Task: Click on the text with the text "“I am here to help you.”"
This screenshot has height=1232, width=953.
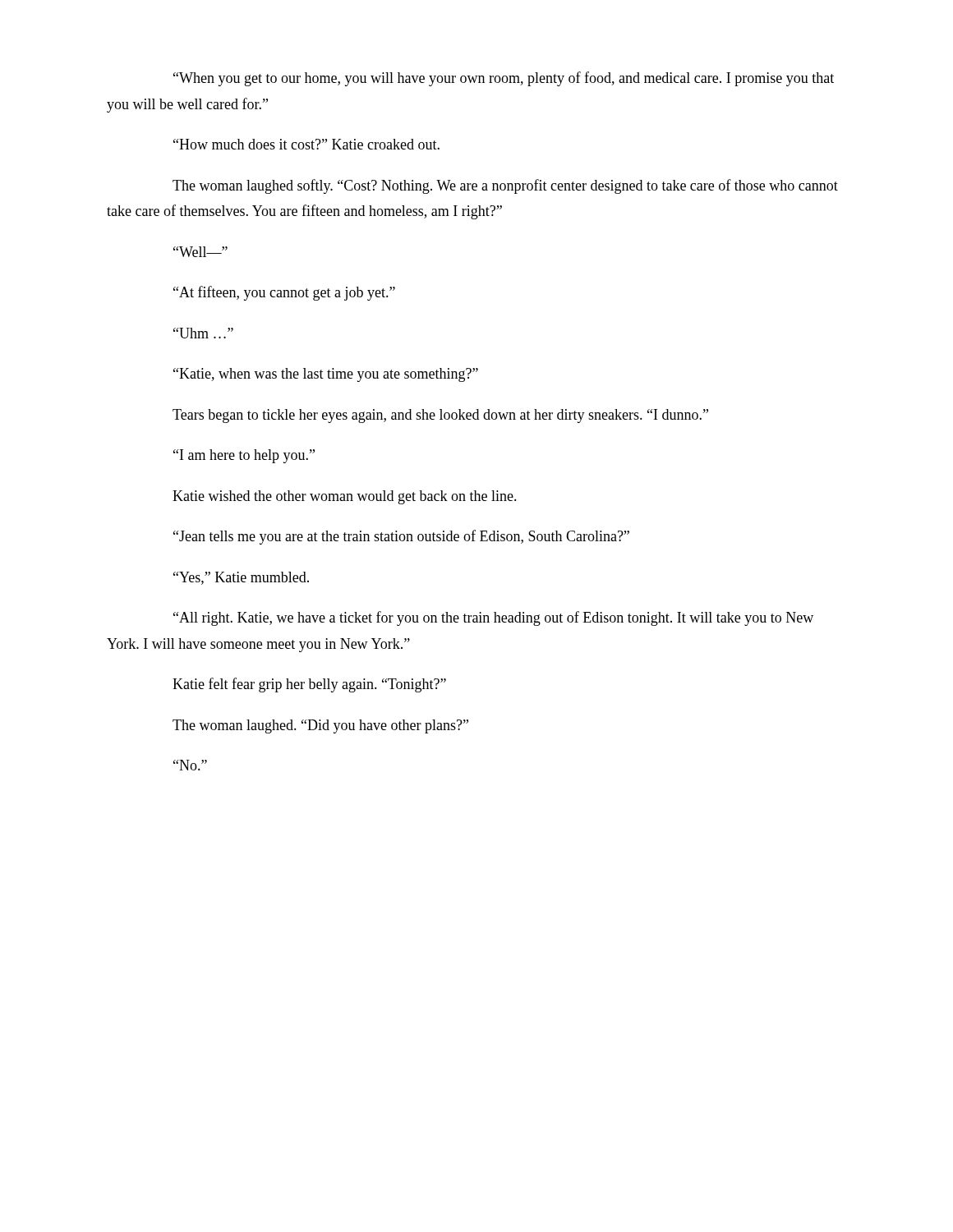Action: tap(244, 455)
